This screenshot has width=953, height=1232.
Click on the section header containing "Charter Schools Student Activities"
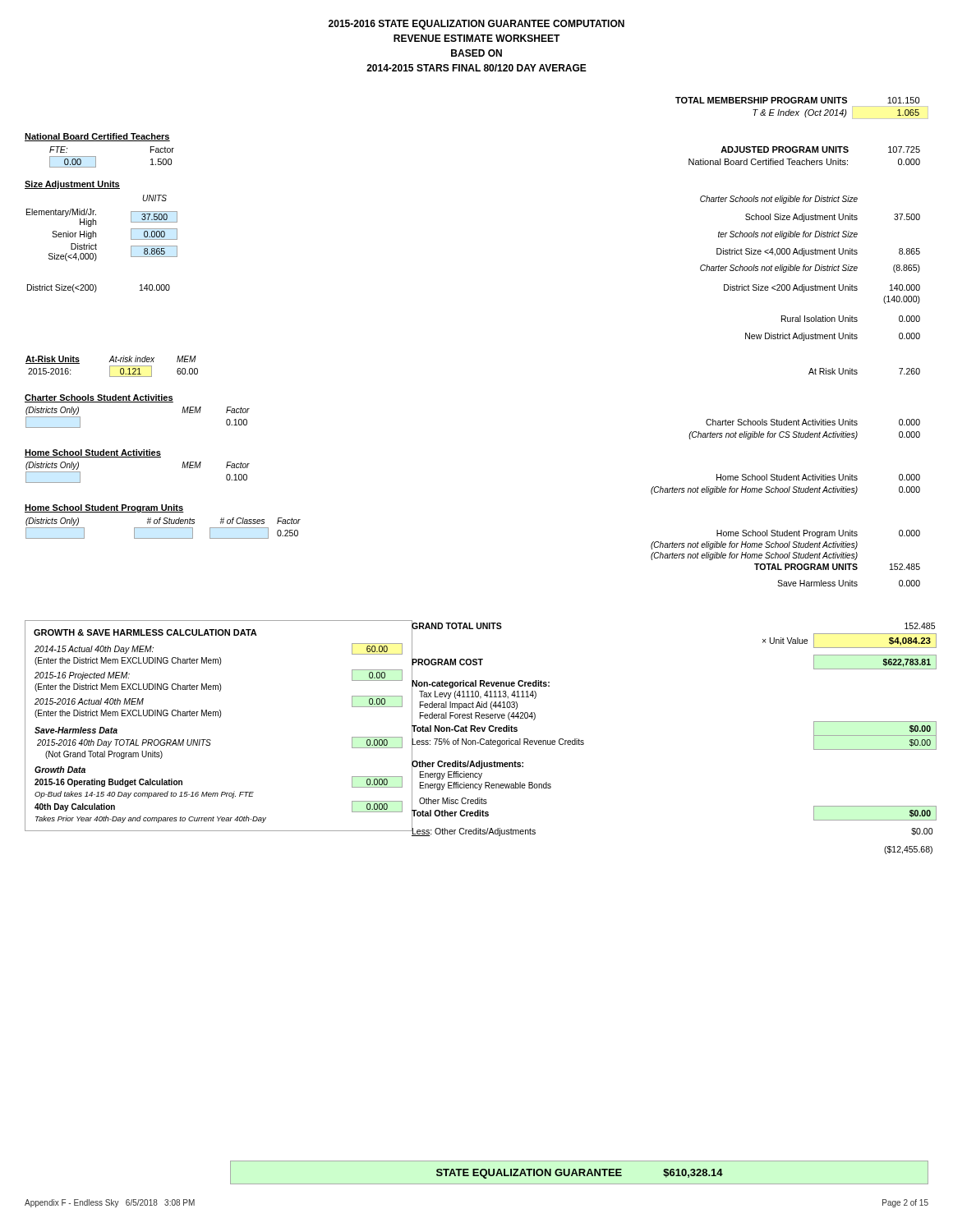click(99, 398)
